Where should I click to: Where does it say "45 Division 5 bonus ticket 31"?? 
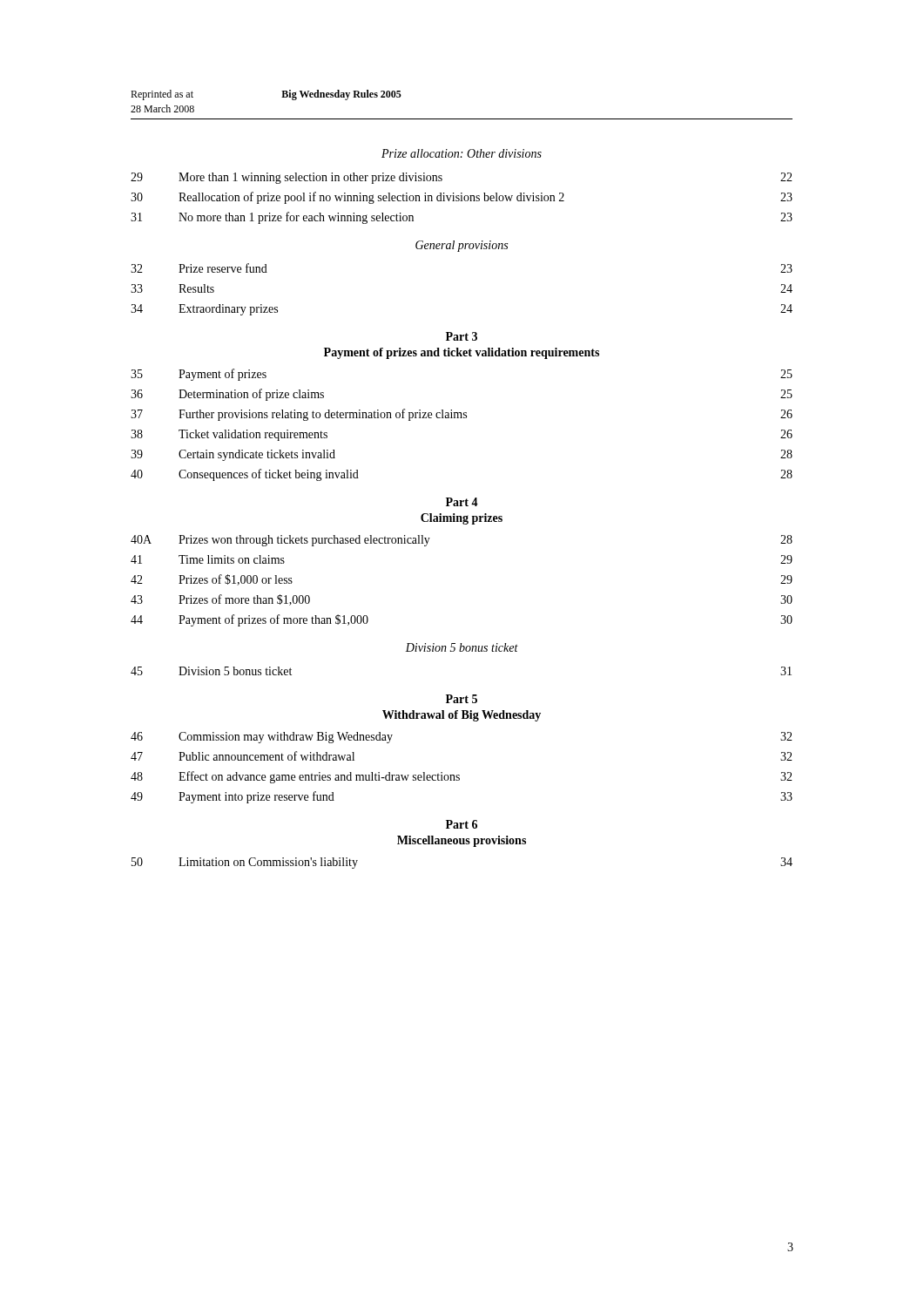(x=133, y=670)
